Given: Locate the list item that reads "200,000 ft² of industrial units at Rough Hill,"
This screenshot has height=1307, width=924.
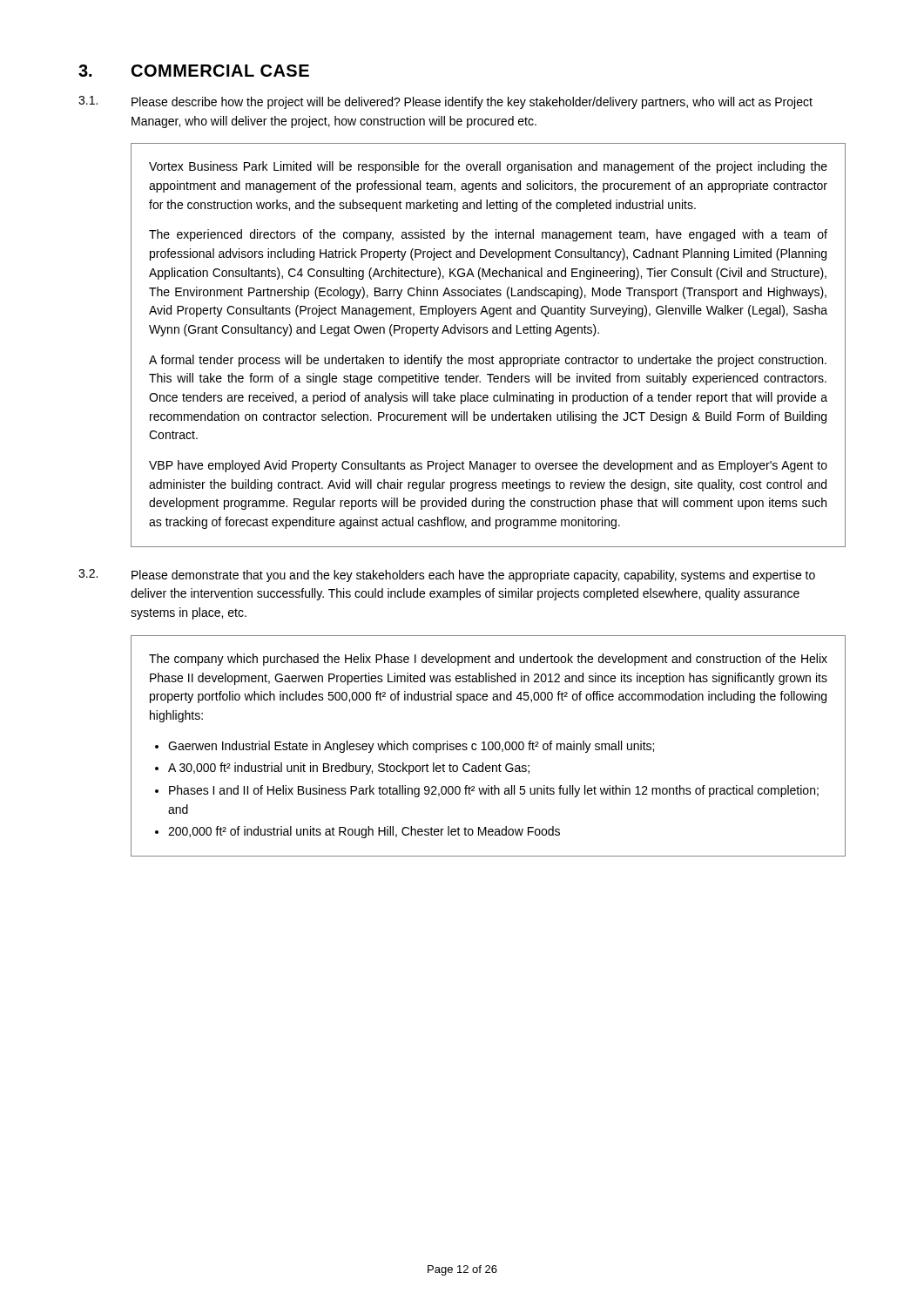Looking at the screenshot, I should pyautogui.click(x=364, y=832).
